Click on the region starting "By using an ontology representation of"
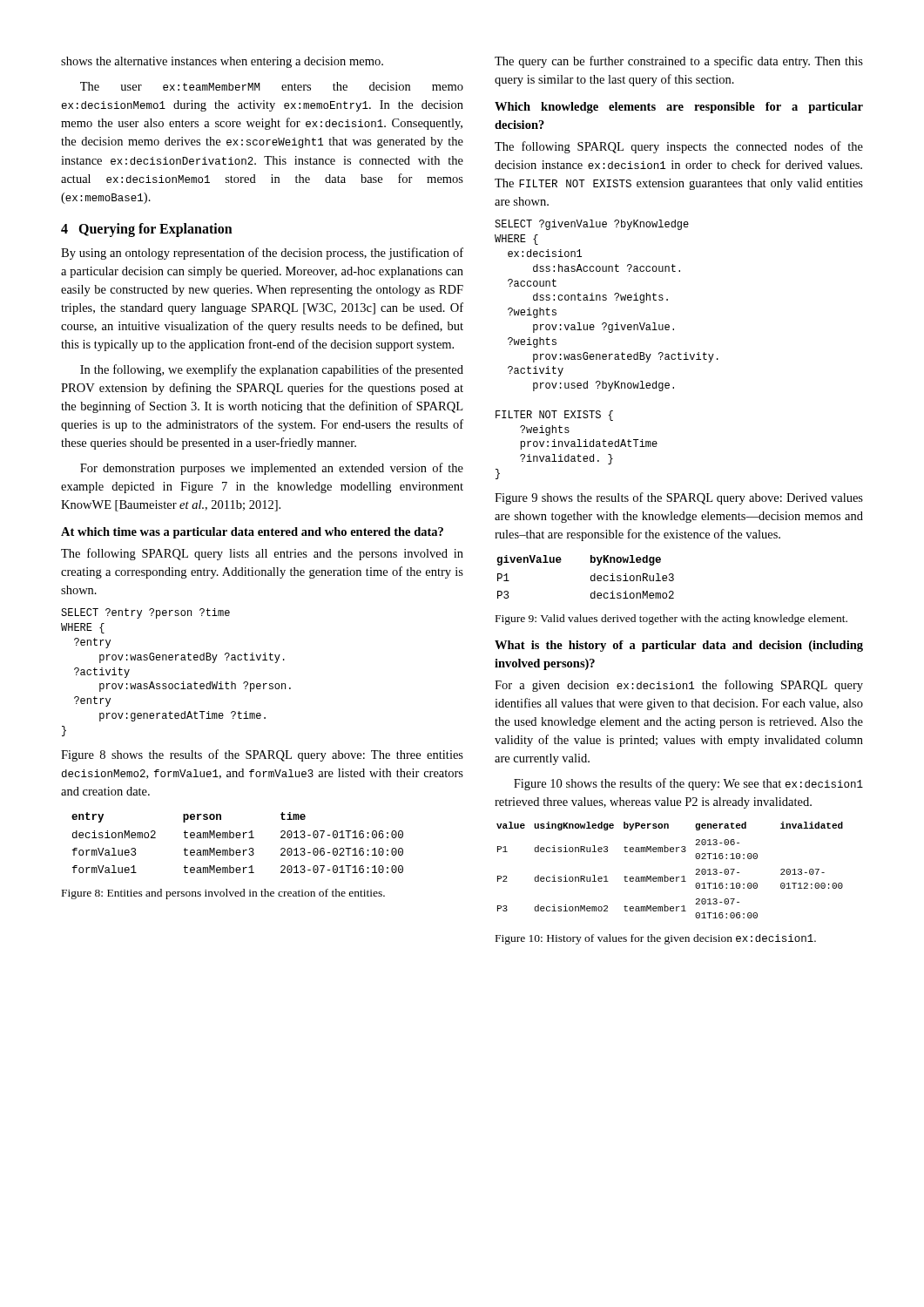Image resolution: width=924 pixels, height=1307 pixels. [x=262, y=379]
